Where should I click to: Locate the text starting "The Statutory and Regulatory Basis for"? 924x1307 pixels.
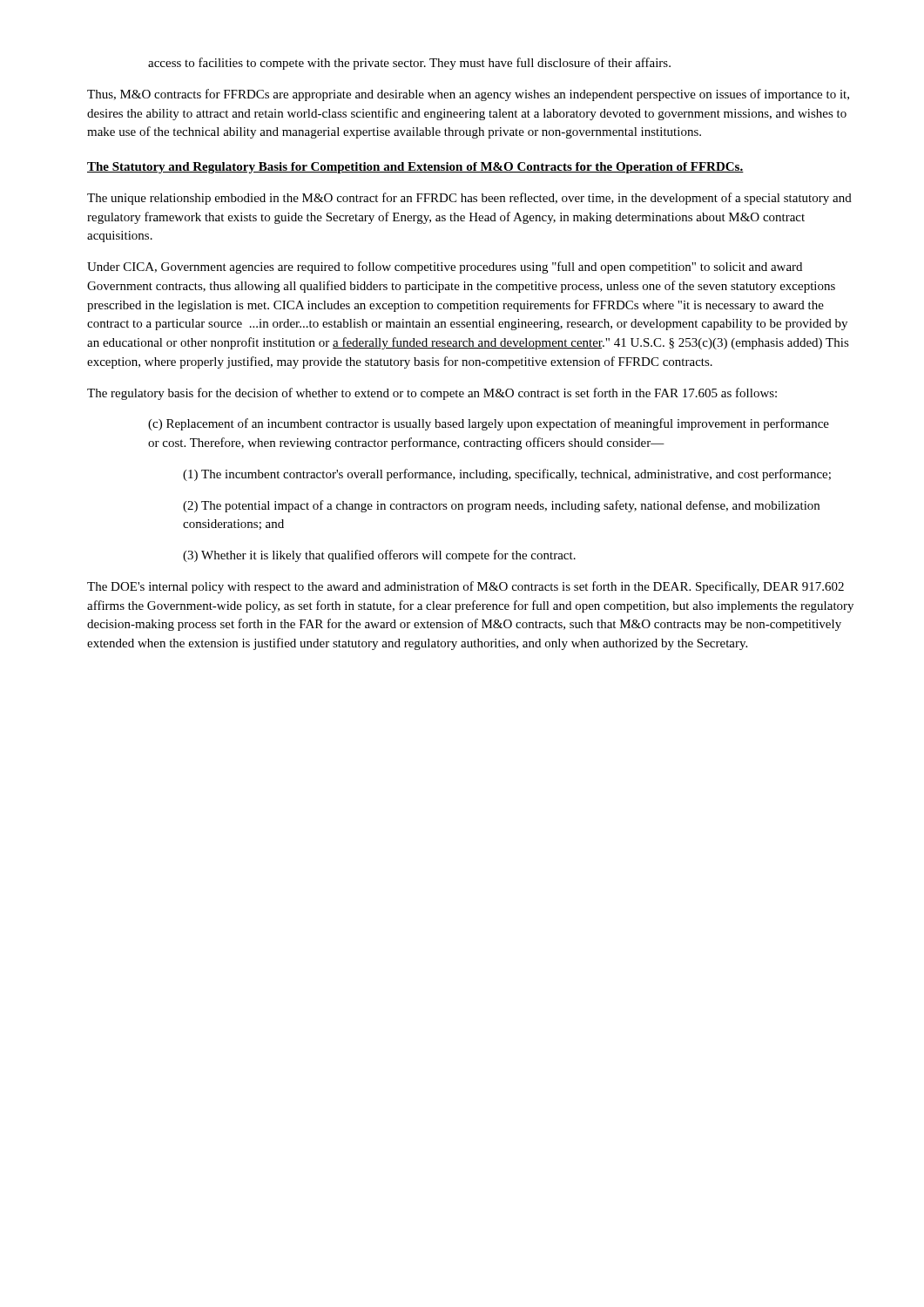471,167
